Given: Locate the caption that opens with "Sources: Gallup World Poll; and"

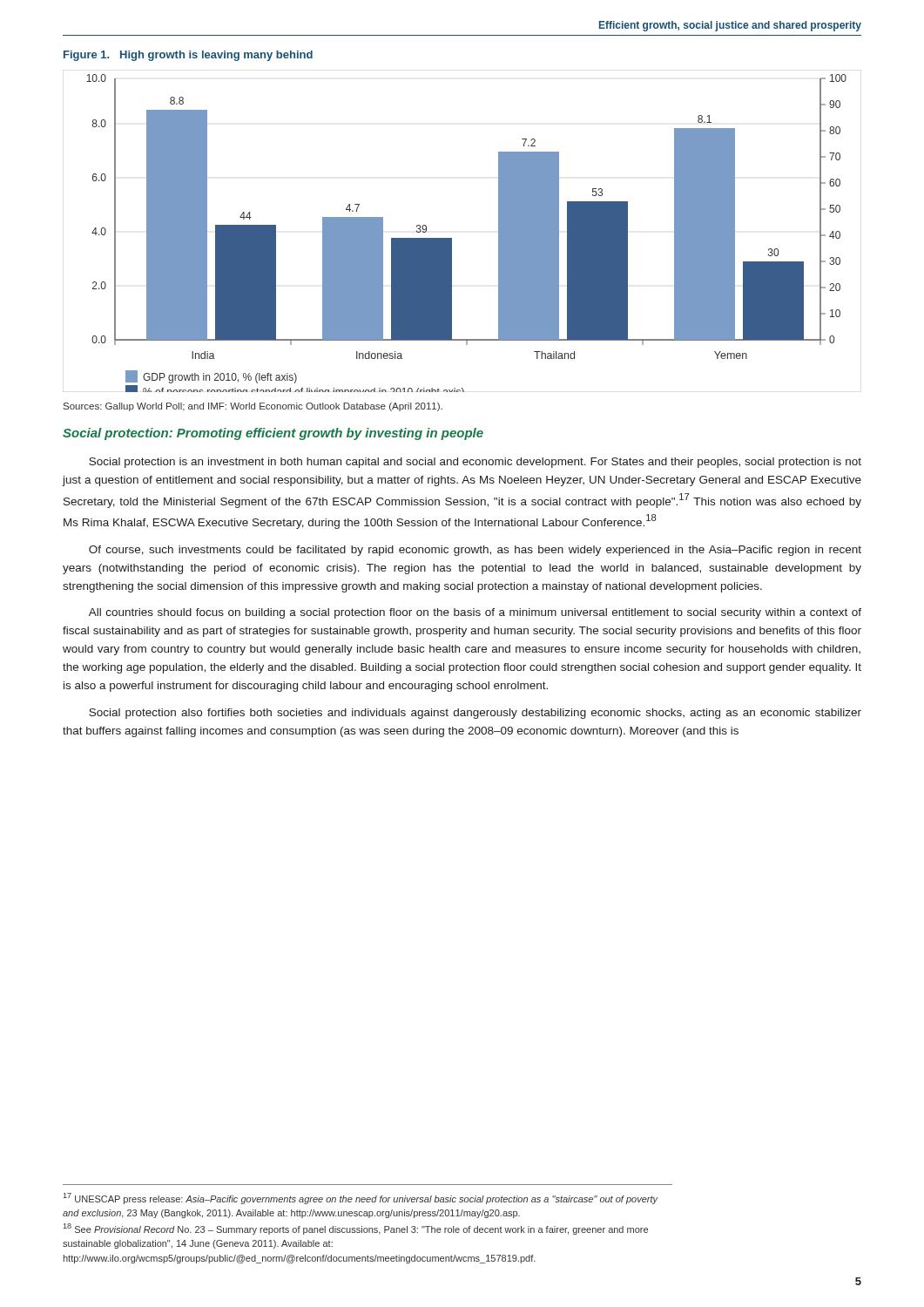Looking at the screenshot, I should point(253,406).
